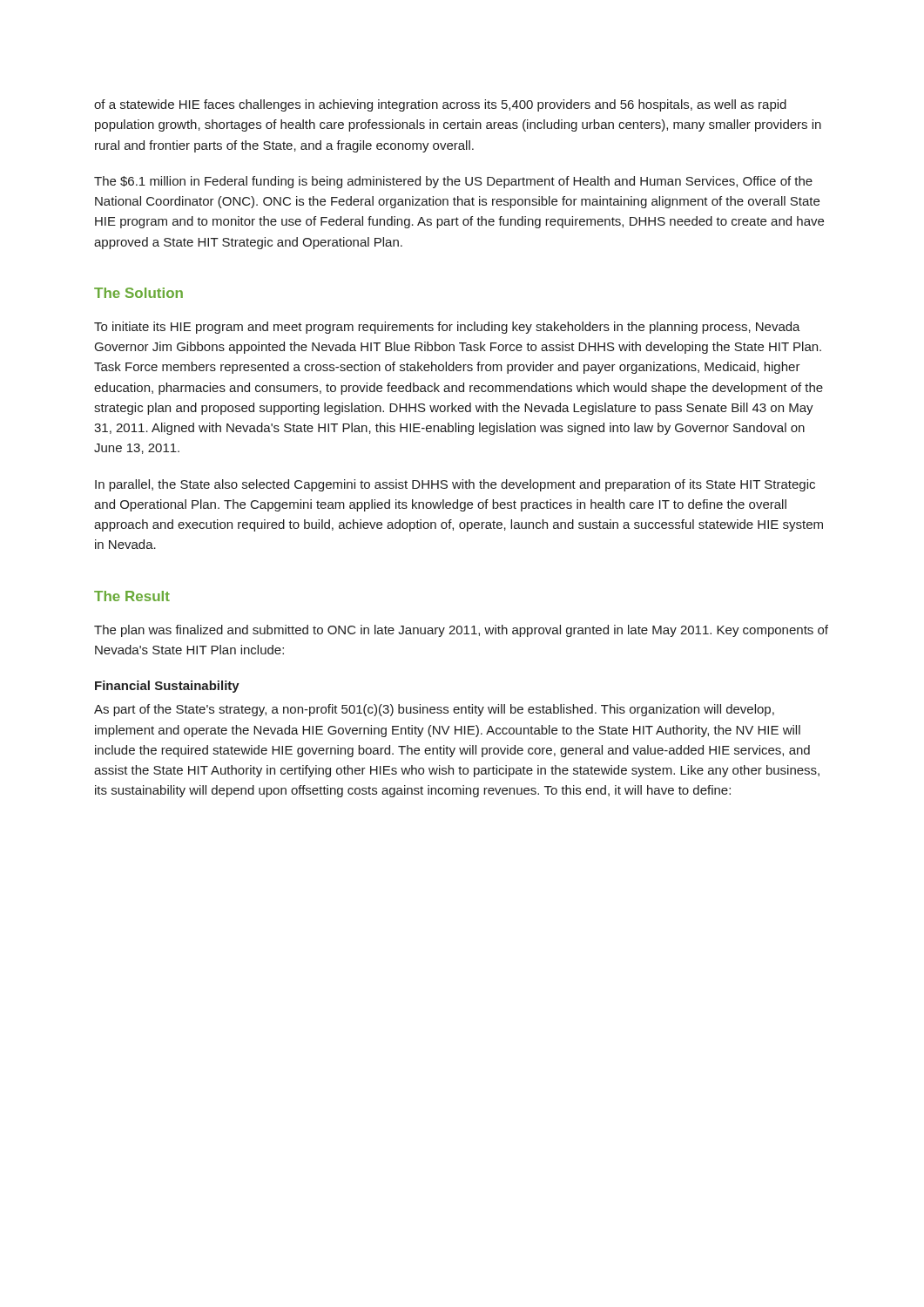Find the region starting "The $6.1 million in Federal funding"
This screenshot has height=1307, width=924.
[459, 211]
